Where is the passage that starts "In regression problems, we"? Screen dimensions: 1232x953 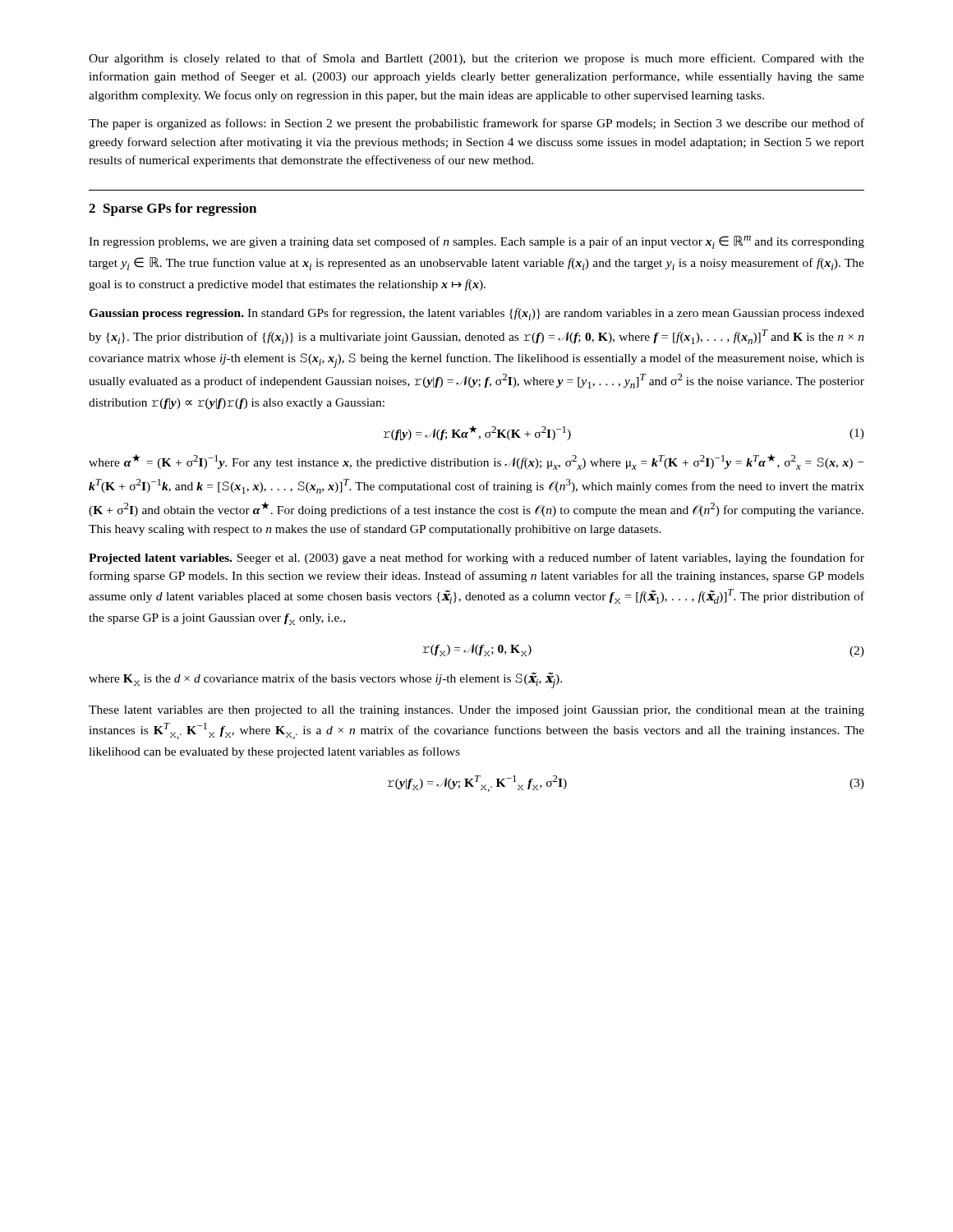[476, 262]
